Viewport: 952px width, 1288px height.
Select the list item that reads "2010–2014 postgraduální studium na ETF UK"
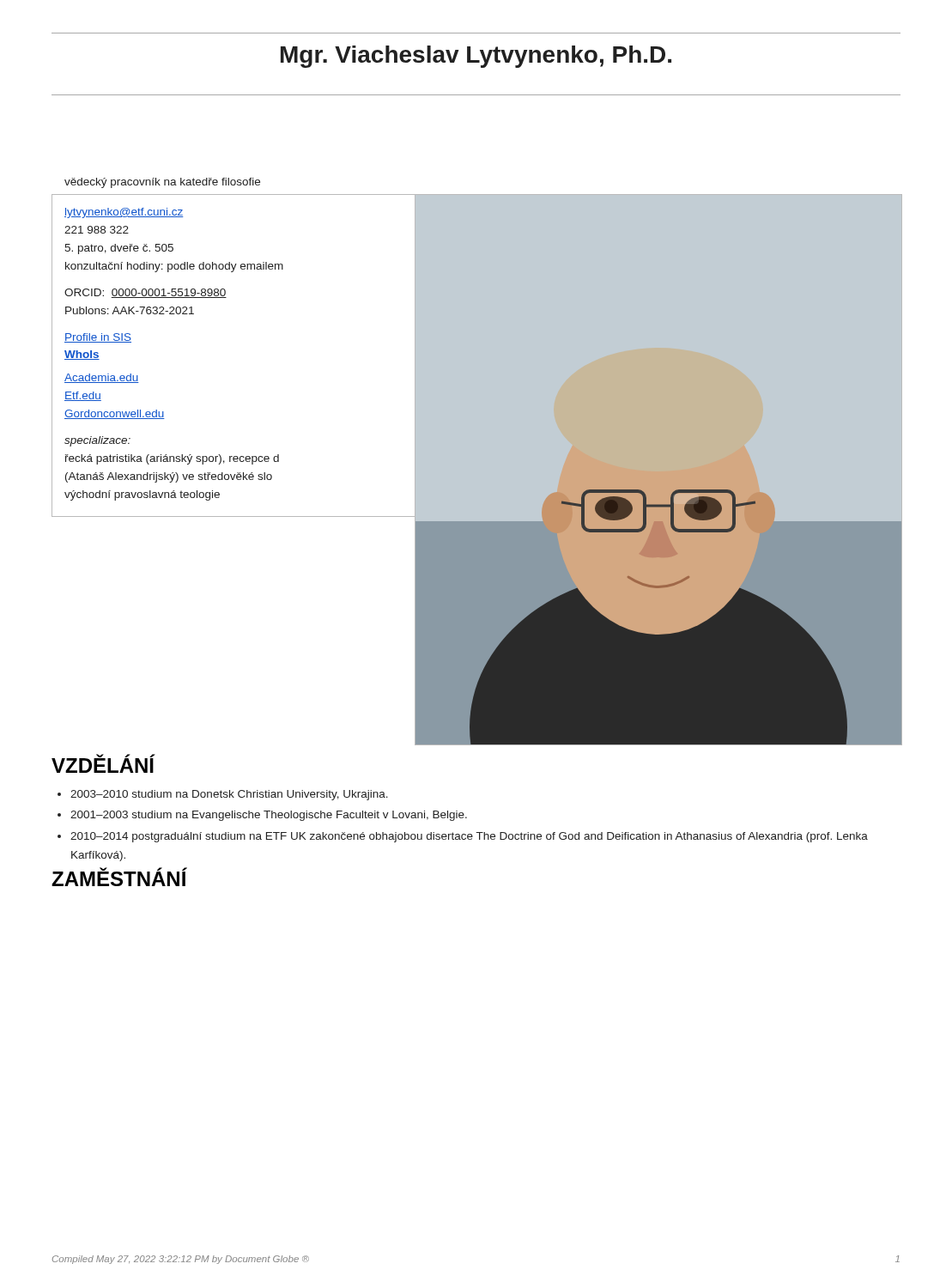pyautogui.click(x=469, y=845)
